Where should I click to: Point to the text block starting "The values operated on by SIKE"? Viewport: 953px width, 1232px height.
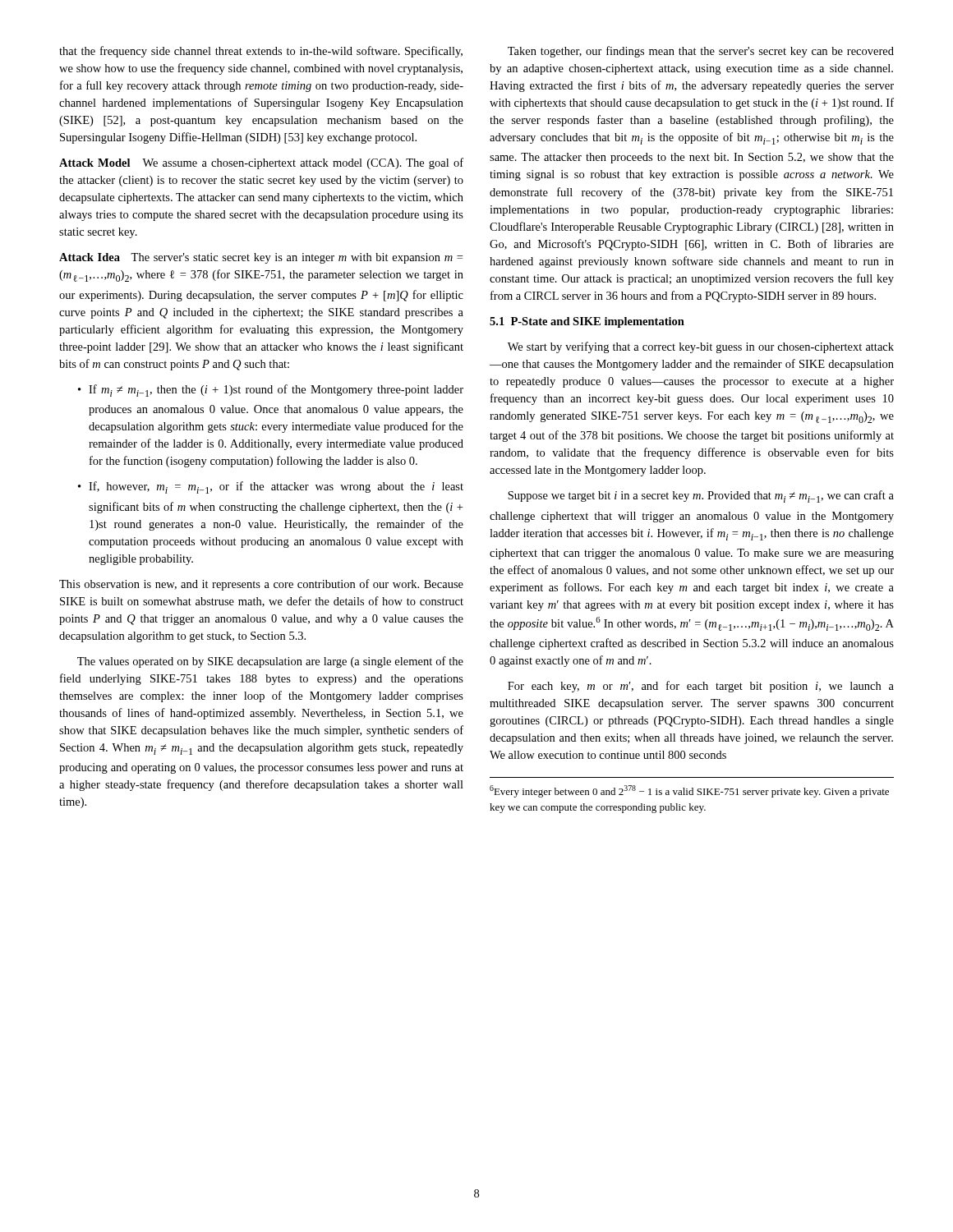point(261,732)
